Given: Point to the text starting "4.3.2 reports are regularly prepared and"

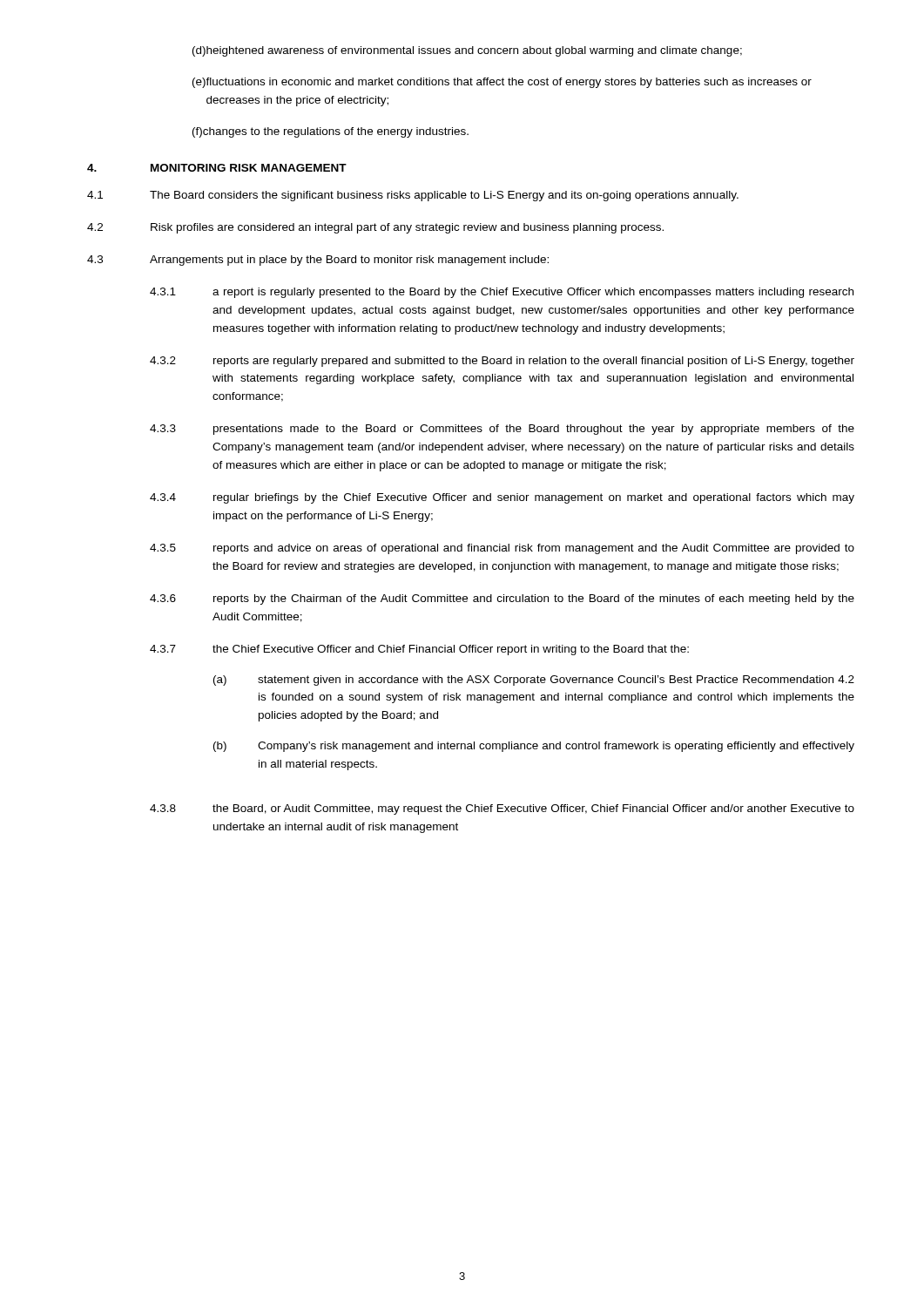Looking at the screenshot, I should click(502, 379).
